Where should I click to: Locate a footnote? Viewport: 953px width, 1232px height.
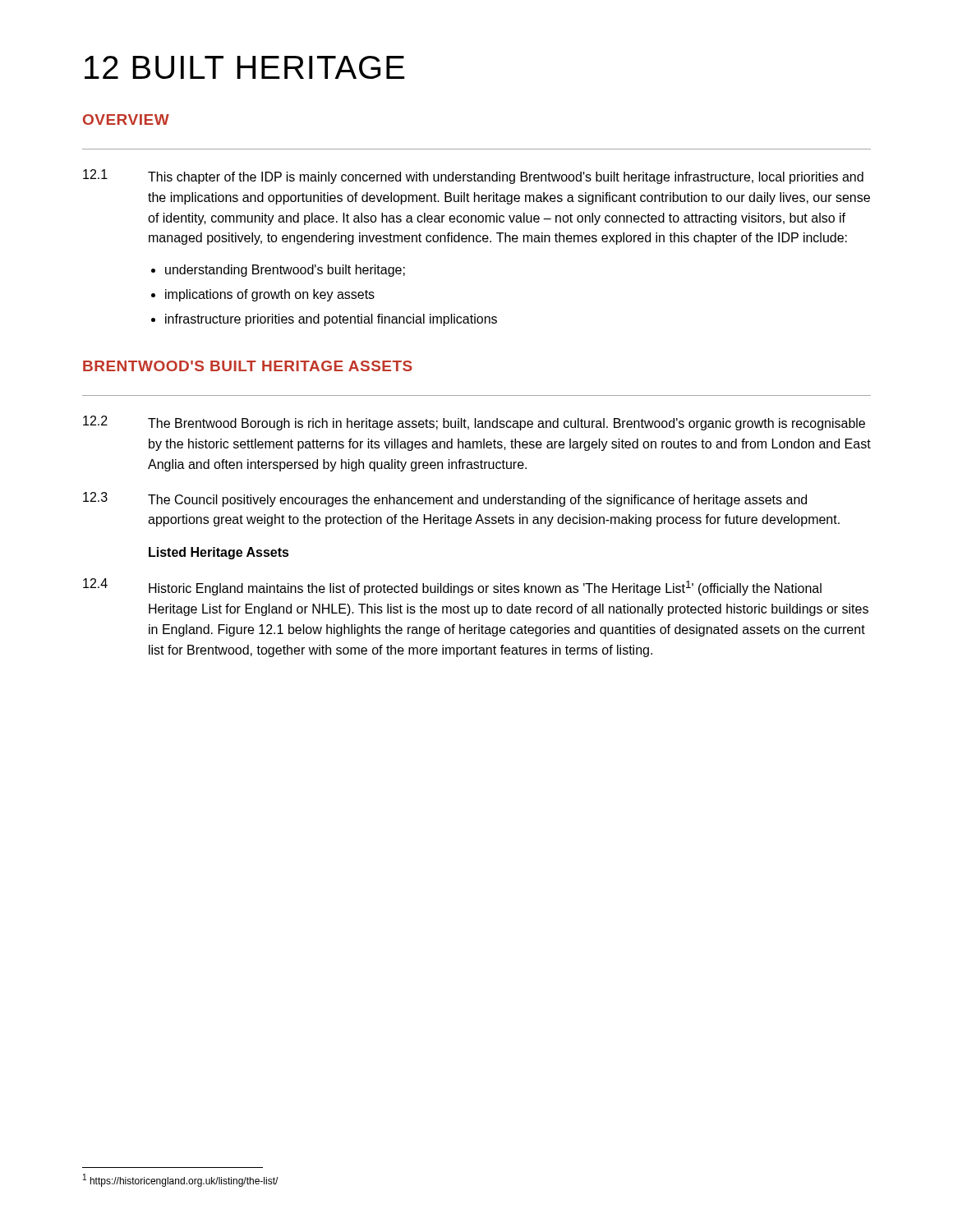tap(180, 1180)
